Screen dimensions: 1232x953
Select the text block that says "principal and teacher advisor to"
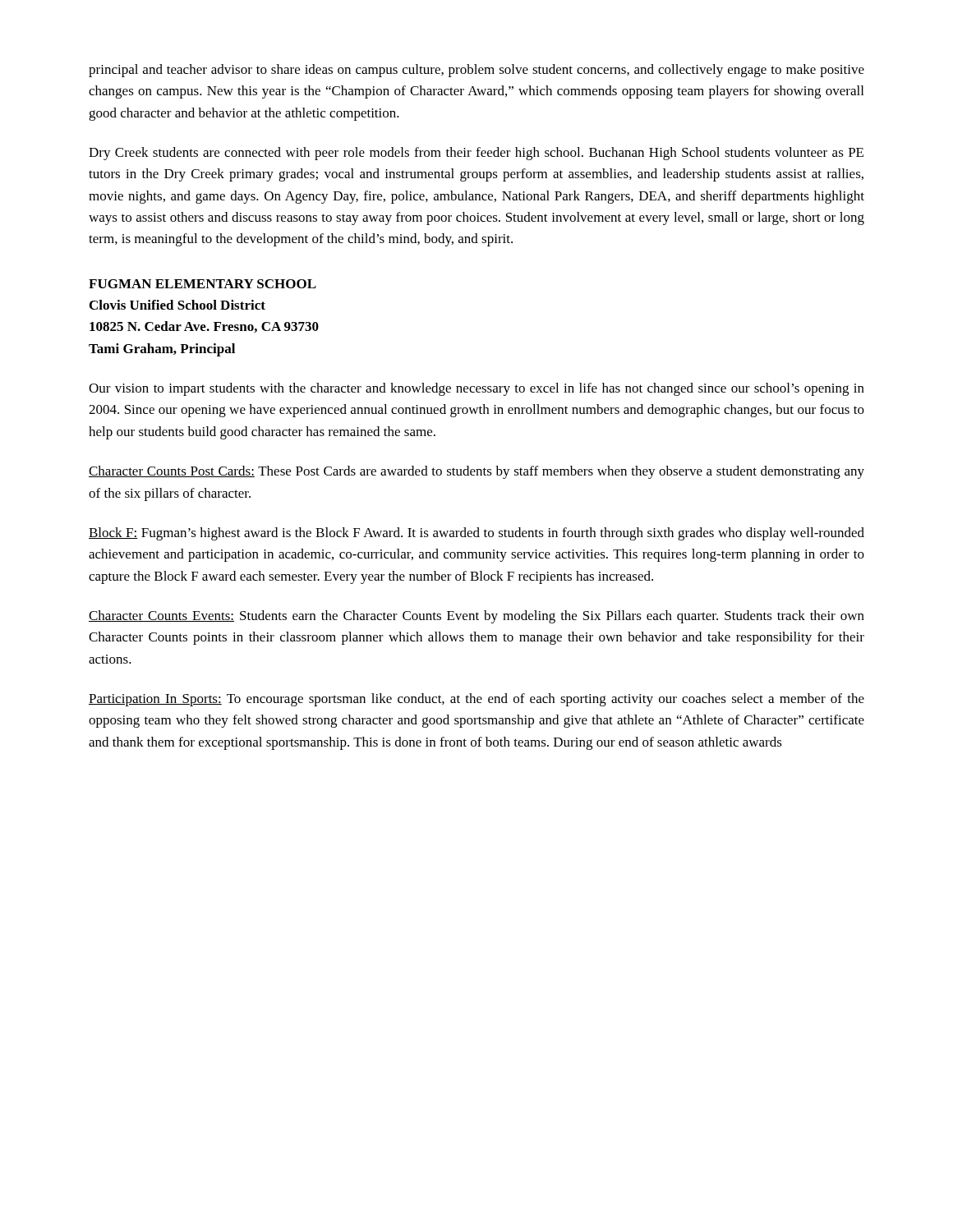[476, 91]
